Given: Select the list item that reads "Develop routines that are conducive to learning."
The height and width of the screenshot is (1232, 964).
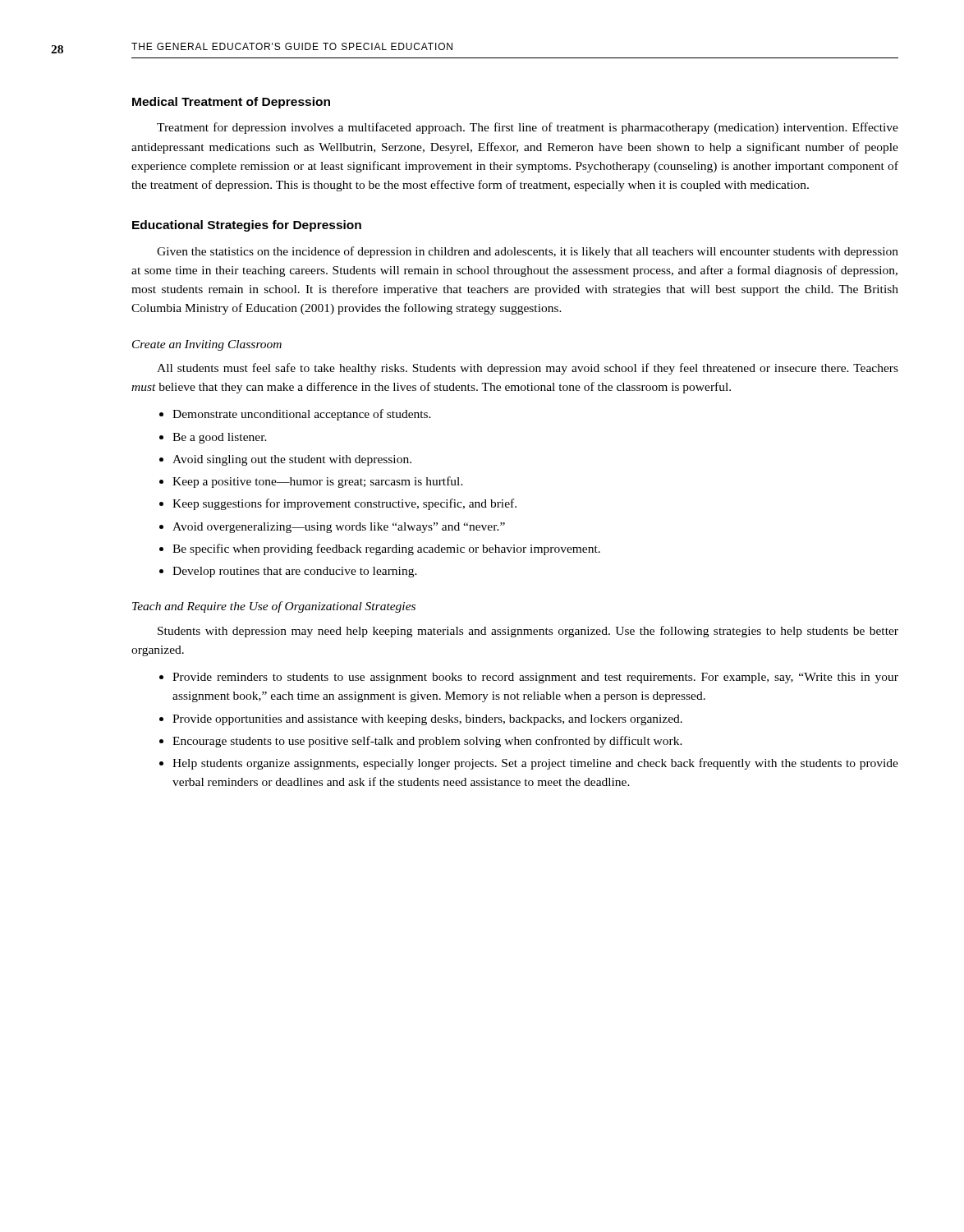Looking at the screenshot, I should 295,570.
